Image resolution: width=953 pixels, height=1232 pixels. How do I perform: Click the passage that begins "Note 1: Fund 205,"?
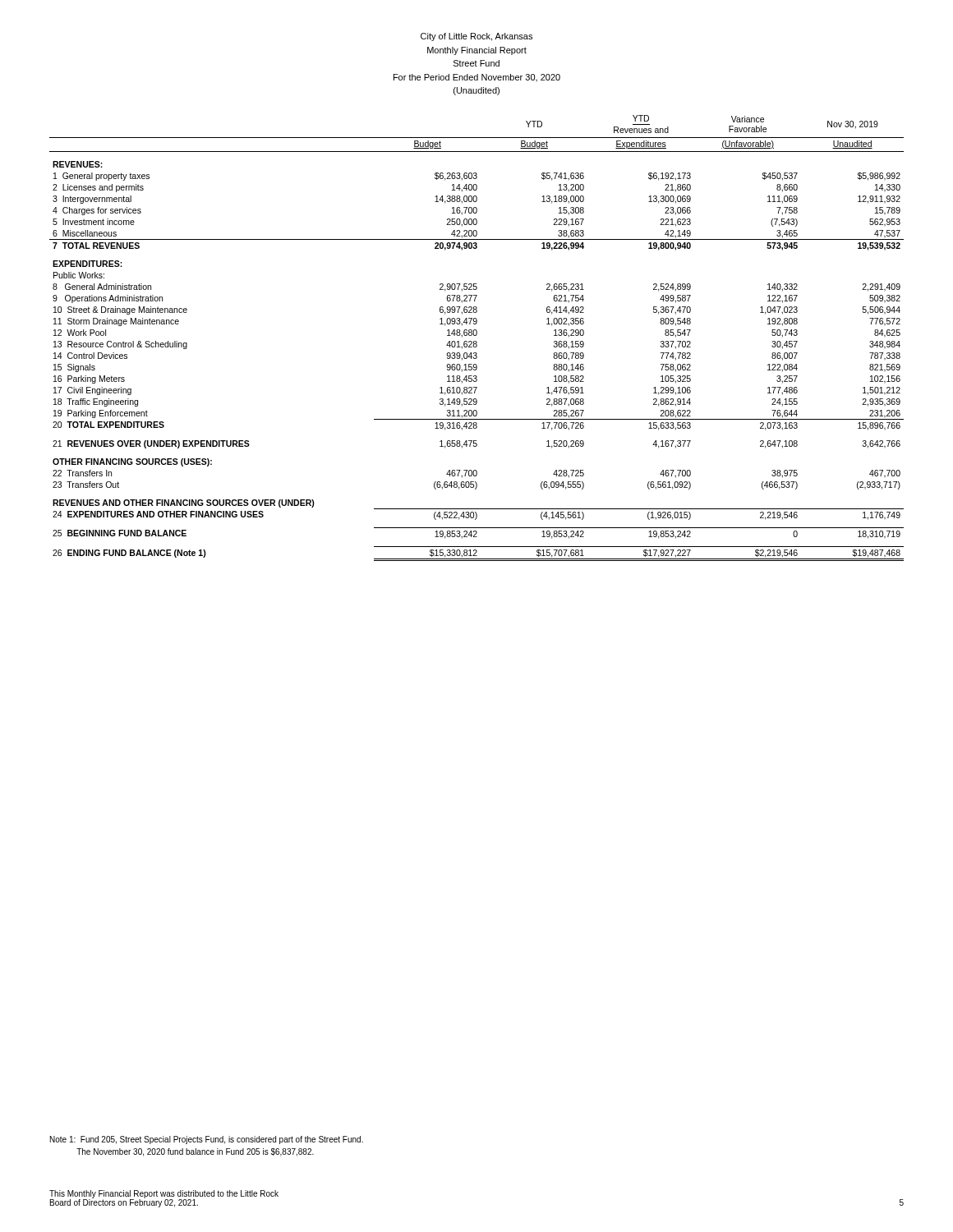[x=206, y=1146]
